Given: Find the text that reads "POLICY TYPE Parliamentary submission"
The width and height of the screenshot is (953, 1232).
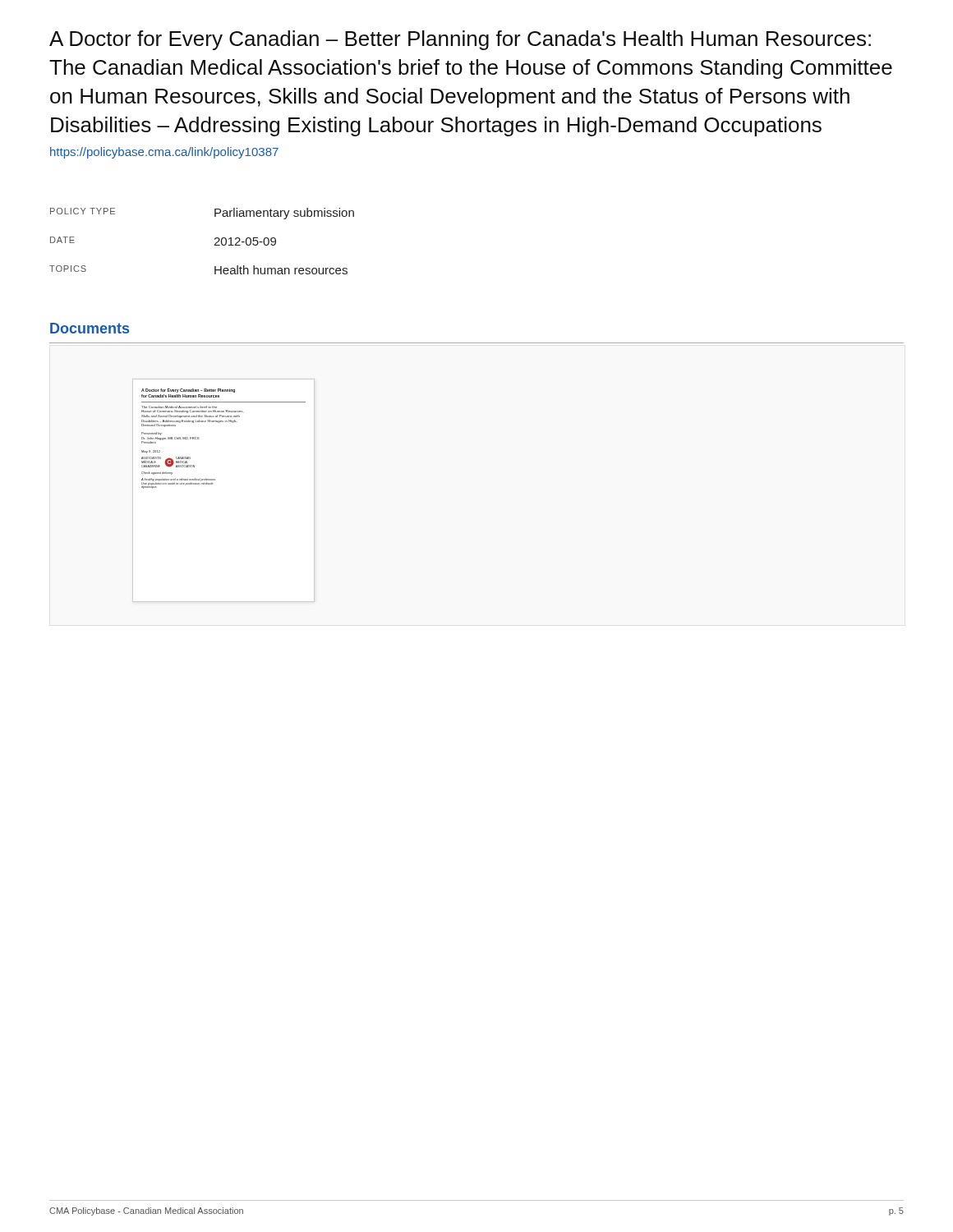Looking at the screenshot, I should point(83,213).
